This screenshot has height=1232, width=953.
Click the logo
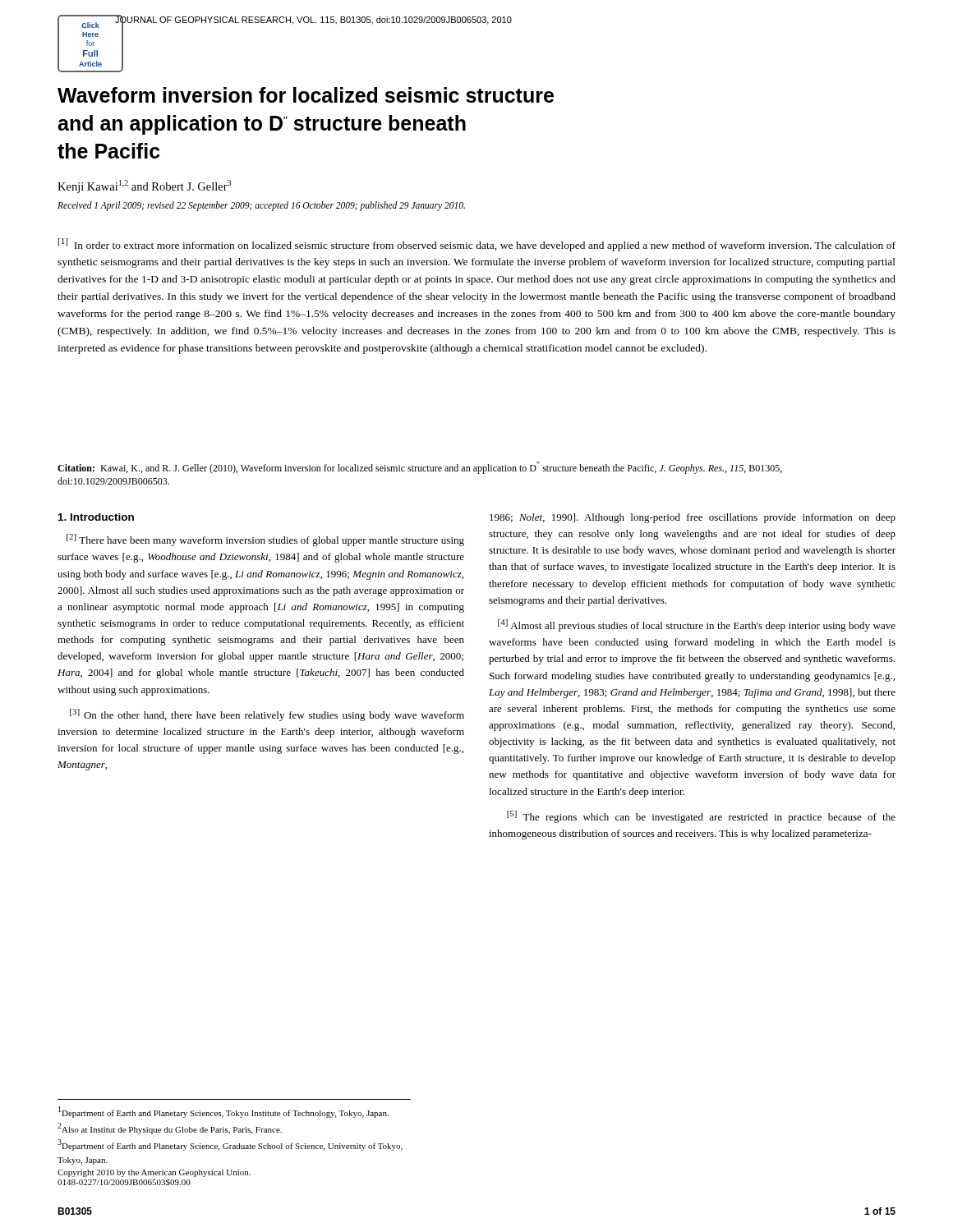point(90,44)
